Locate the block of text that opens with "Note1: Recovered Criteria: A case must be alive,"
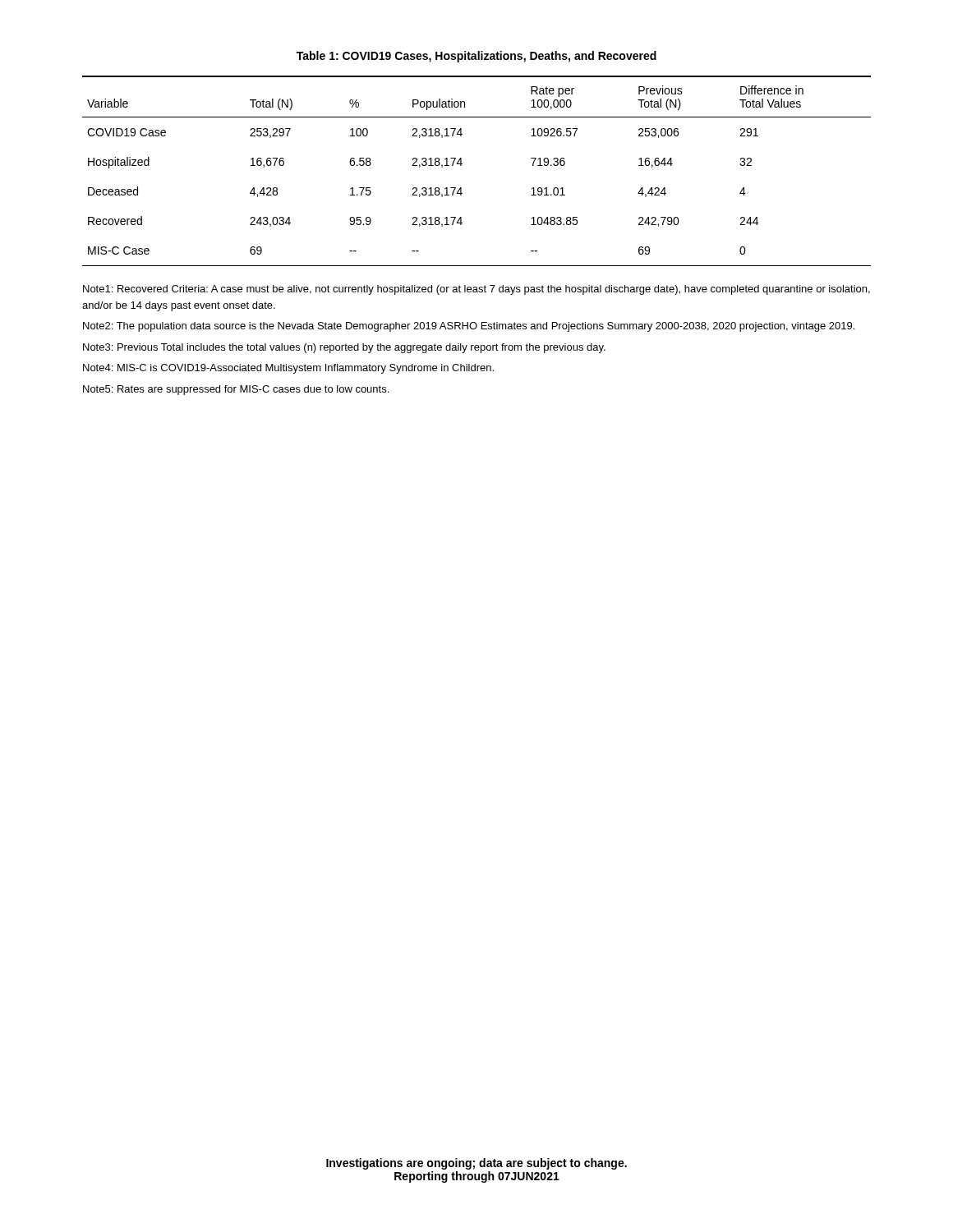 tap(476, 297)
